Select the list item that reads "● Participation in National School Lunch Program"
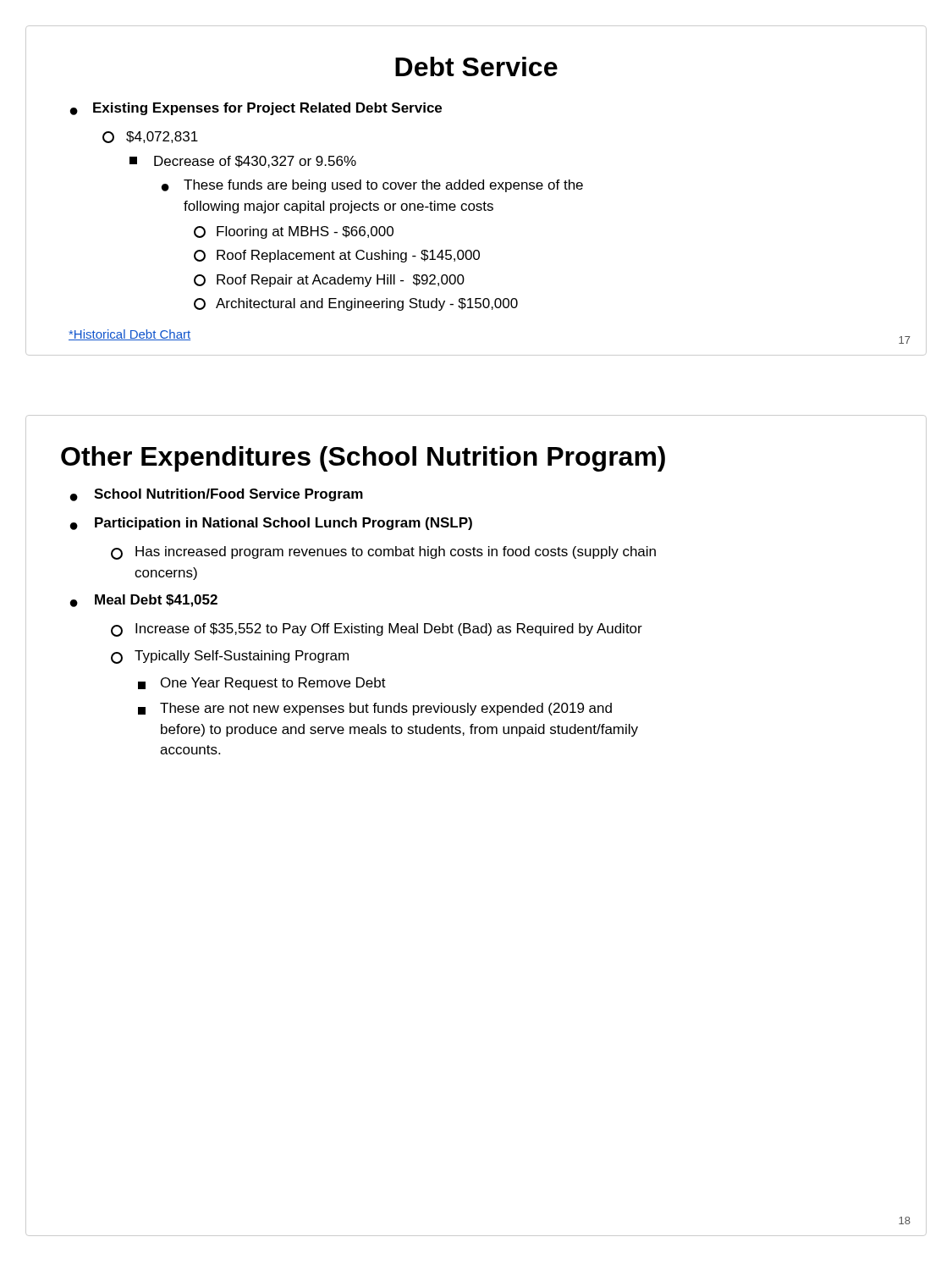 pos(271,525)
